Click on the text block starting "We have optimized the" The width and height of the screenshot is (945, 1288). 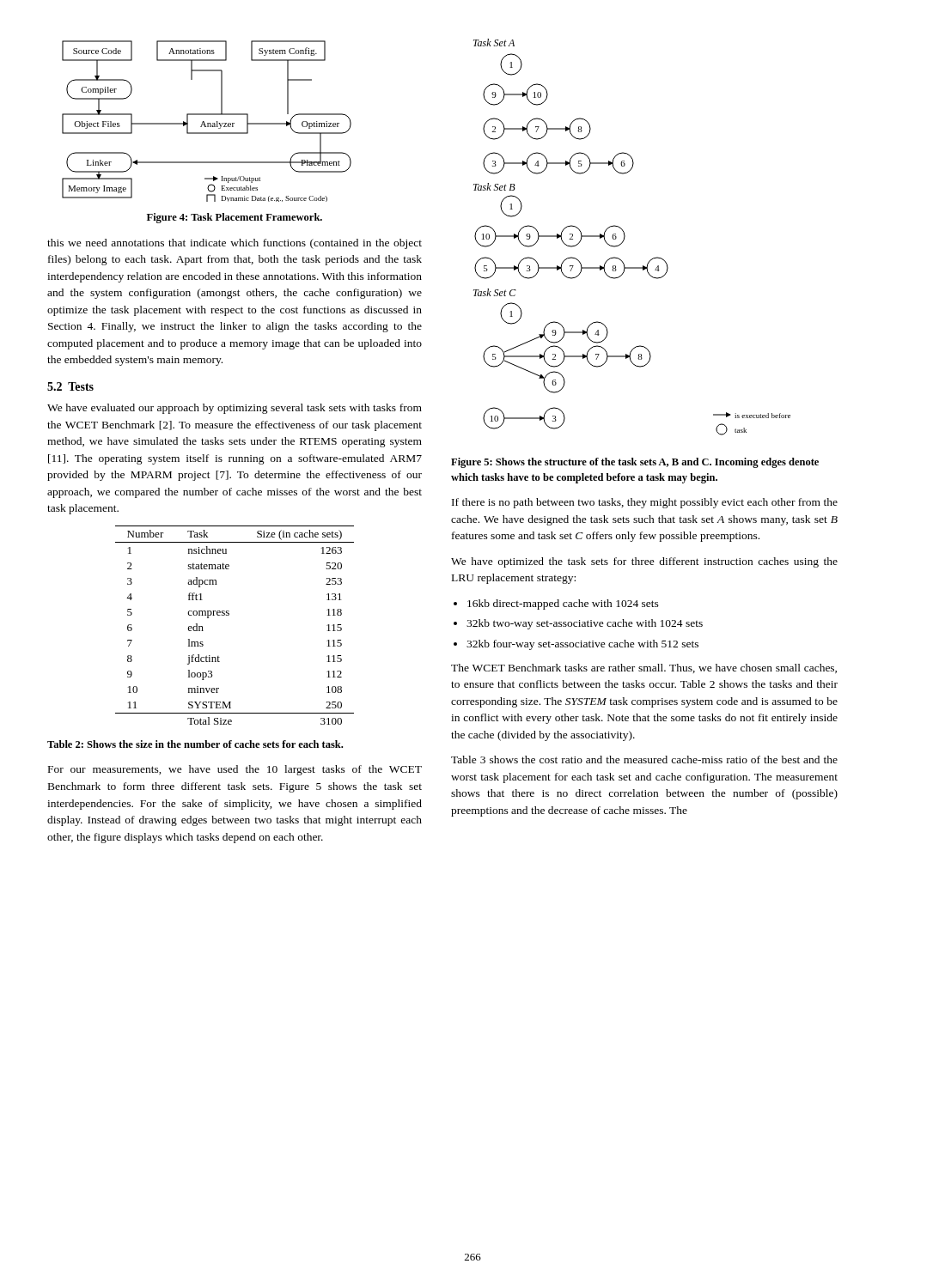(x=644, y=569)
